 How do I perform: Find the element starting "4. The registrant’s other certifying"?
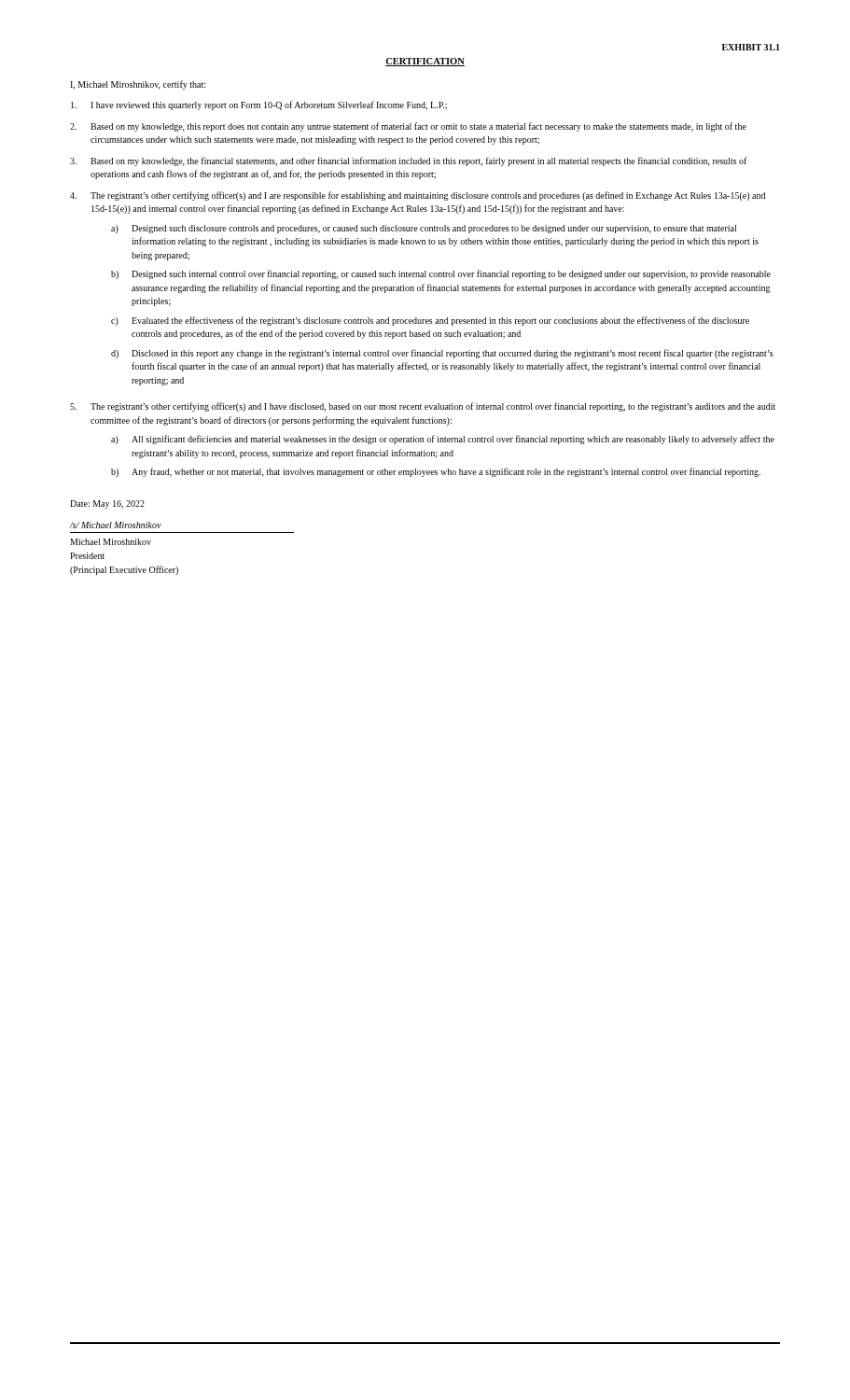tap(425, 291)
